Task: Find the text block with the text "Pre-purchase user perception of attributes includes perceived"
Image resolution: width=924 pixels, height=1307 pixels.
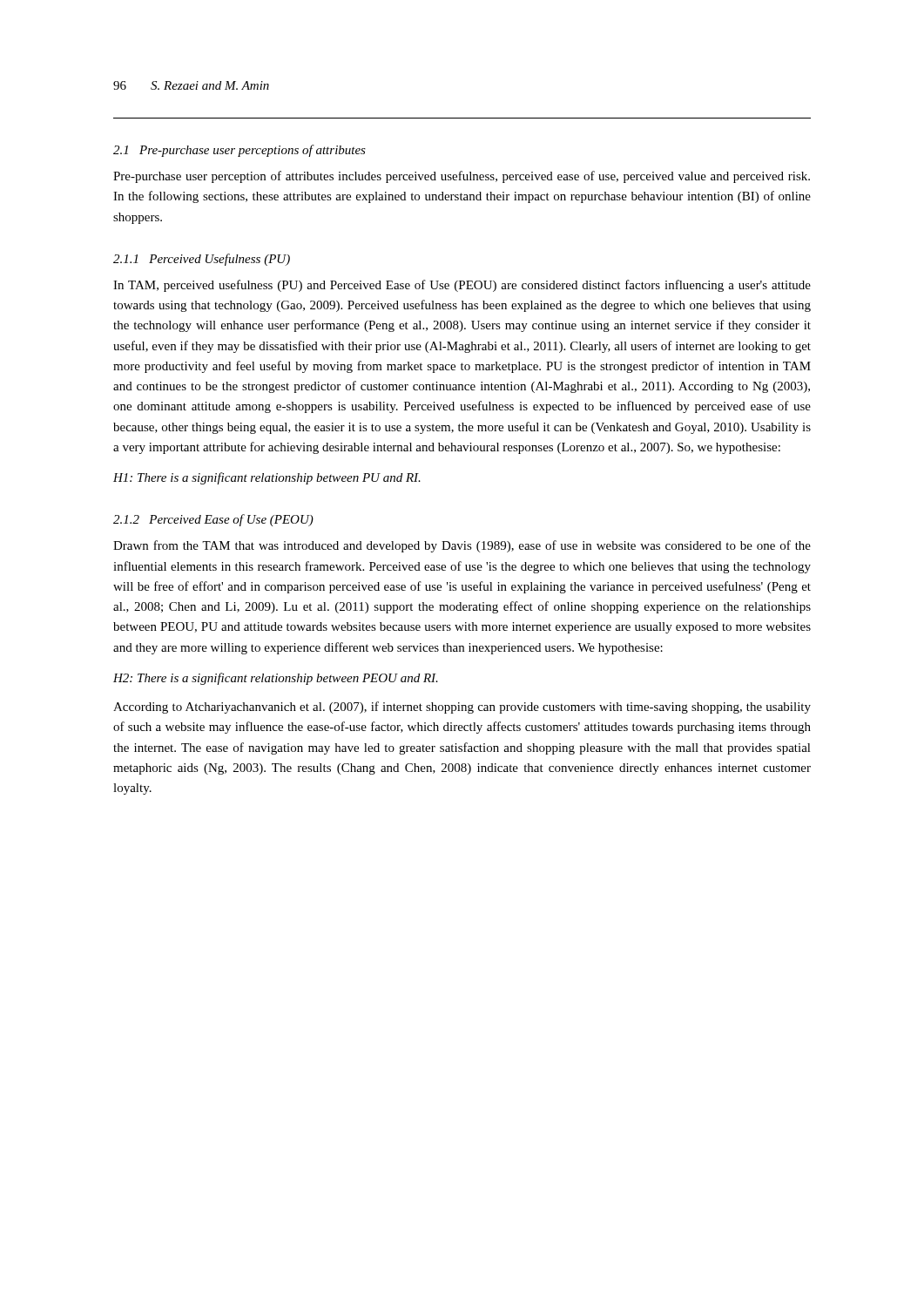Action: [x=462, y=196]
